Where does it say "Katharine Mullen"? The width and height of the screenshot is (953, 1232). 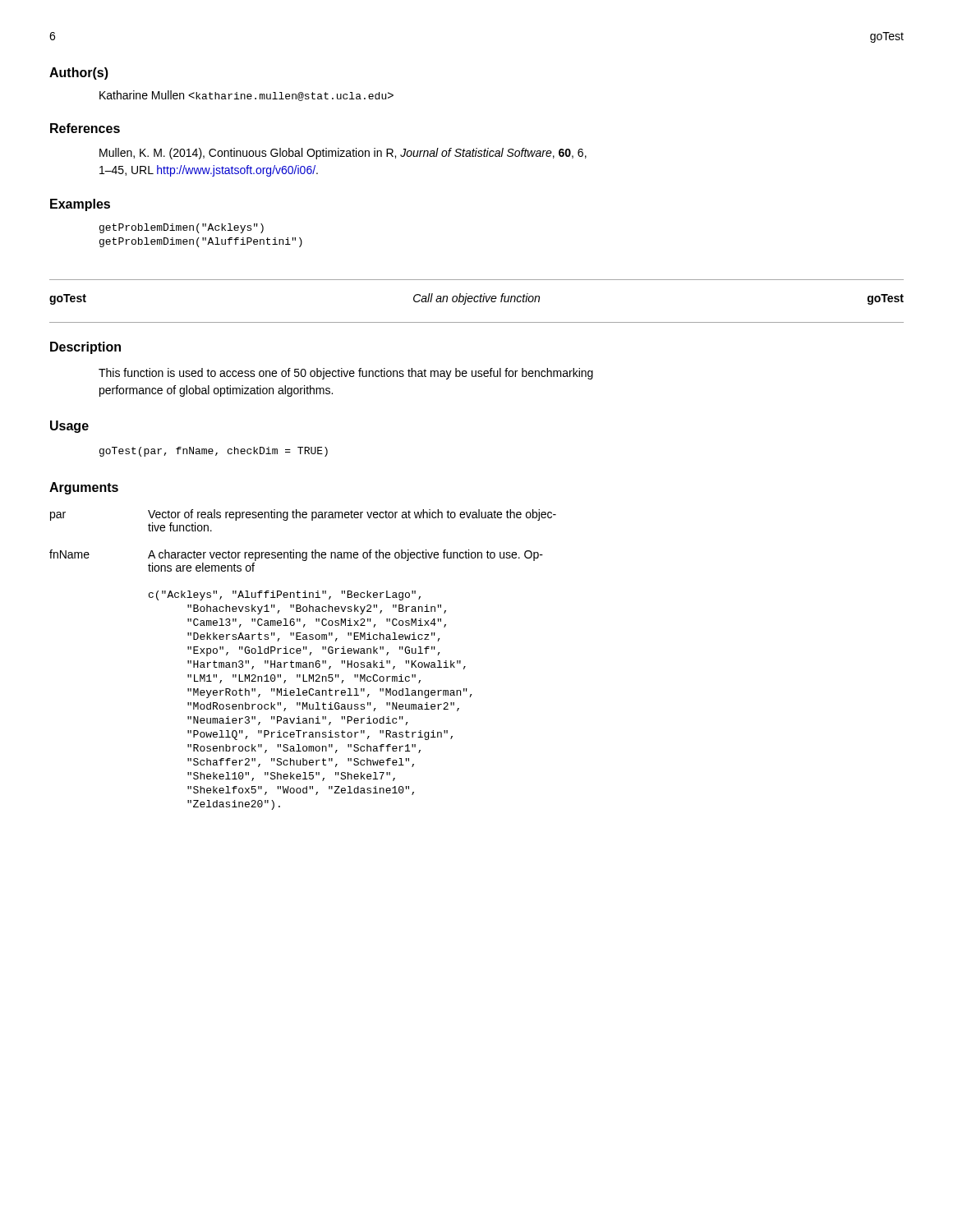tap(246, 96)
